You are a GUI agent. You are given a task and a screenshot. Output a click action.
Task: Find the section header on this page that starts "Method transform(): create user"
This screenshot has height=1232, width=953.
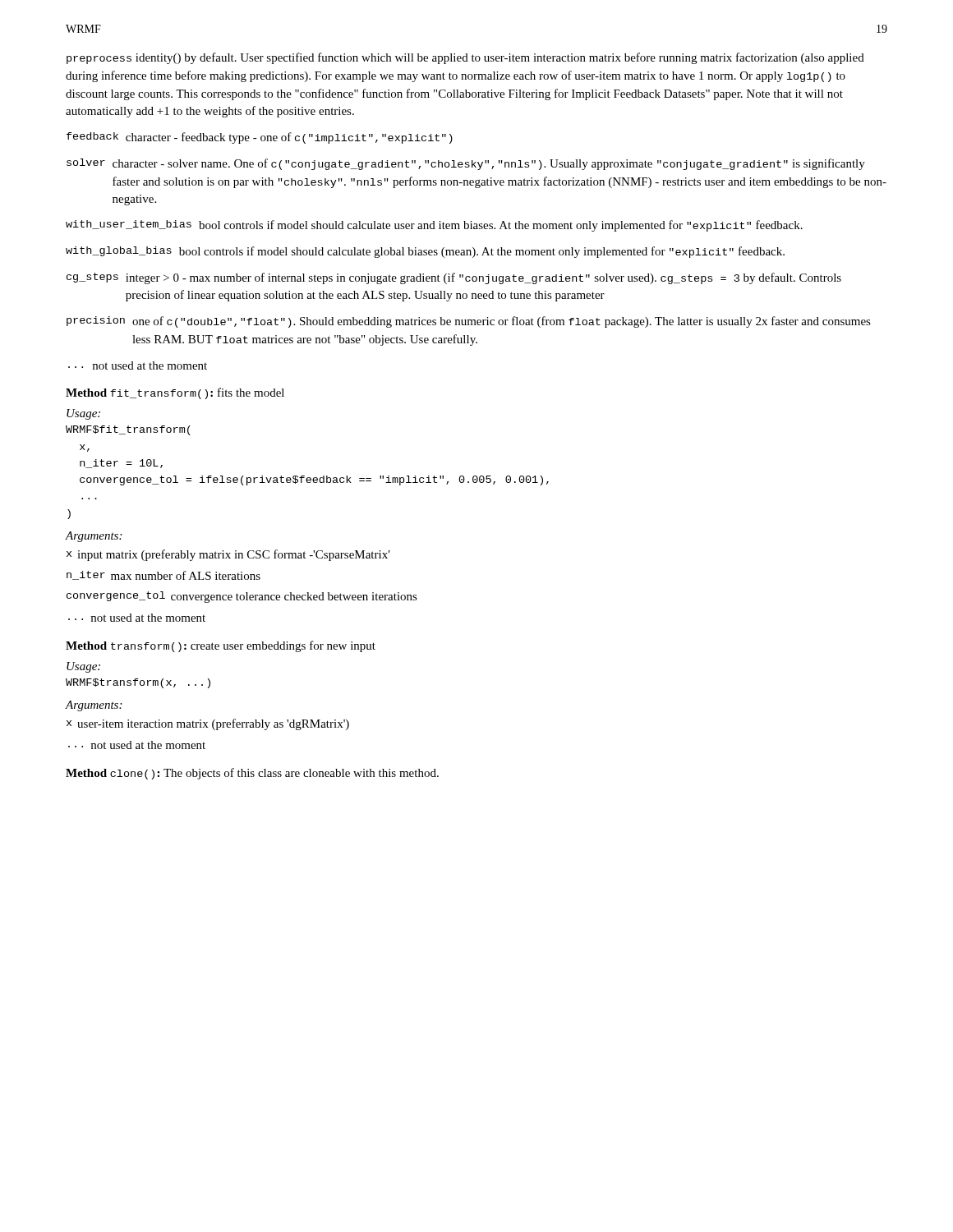[x=221, y=646]
